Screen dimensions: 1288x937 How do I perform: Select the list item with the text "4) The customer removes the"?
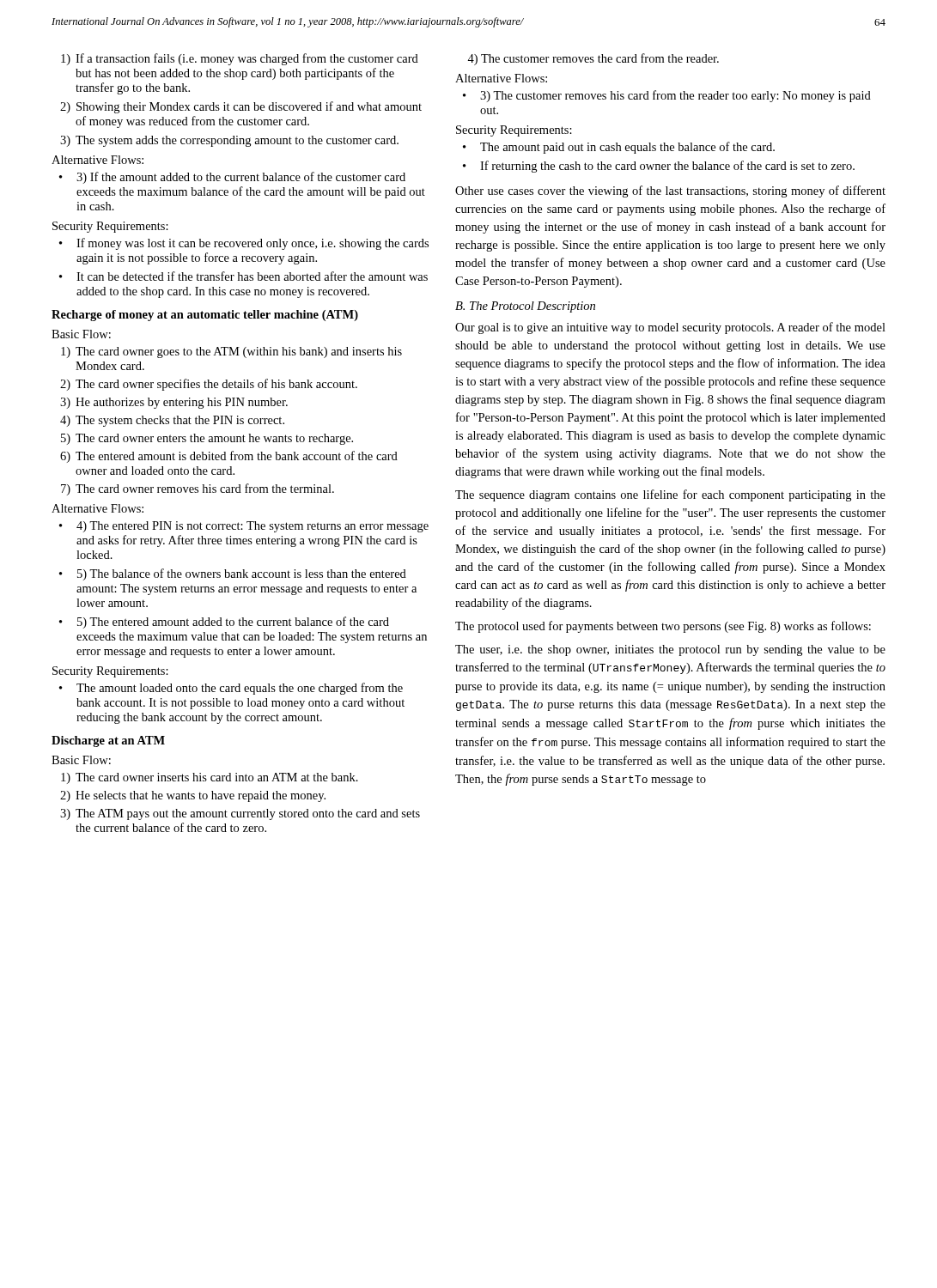[587, 58]
